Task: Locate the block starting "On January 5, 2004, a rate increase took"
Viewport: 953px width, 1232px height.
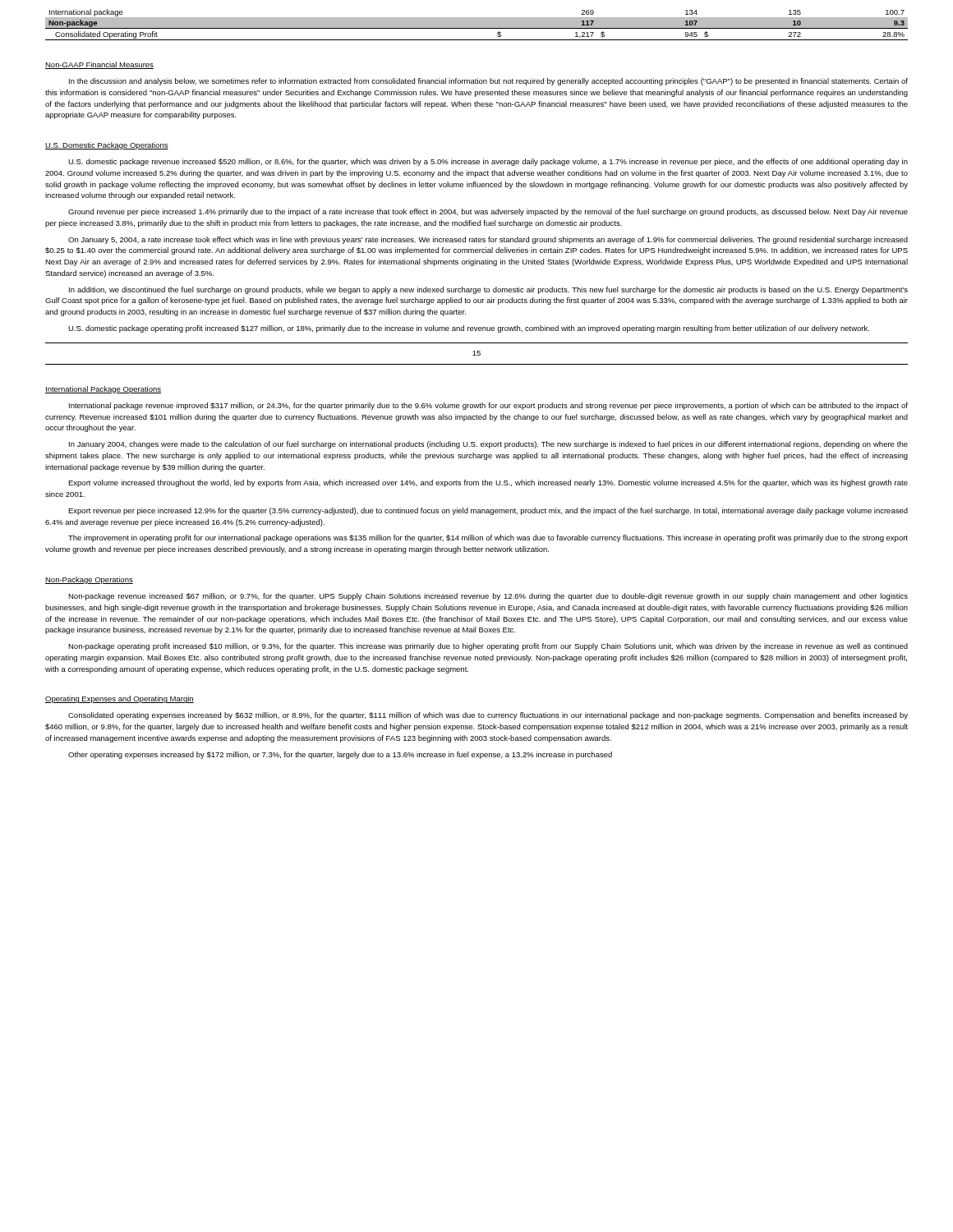Action: point(476,256)
